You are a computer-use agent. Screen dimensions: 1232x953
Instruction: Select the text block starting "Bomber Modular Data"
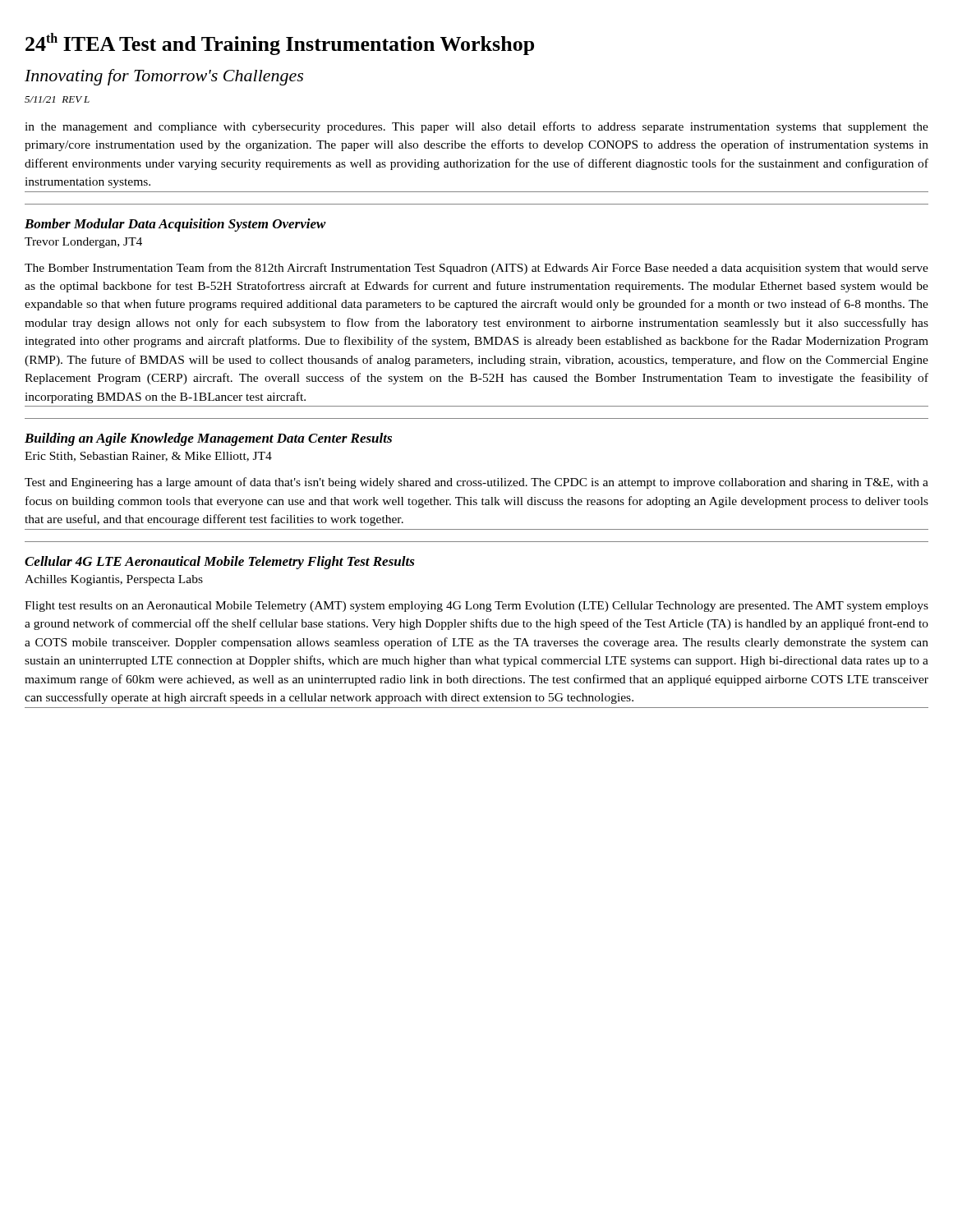[x=175, y=225]
